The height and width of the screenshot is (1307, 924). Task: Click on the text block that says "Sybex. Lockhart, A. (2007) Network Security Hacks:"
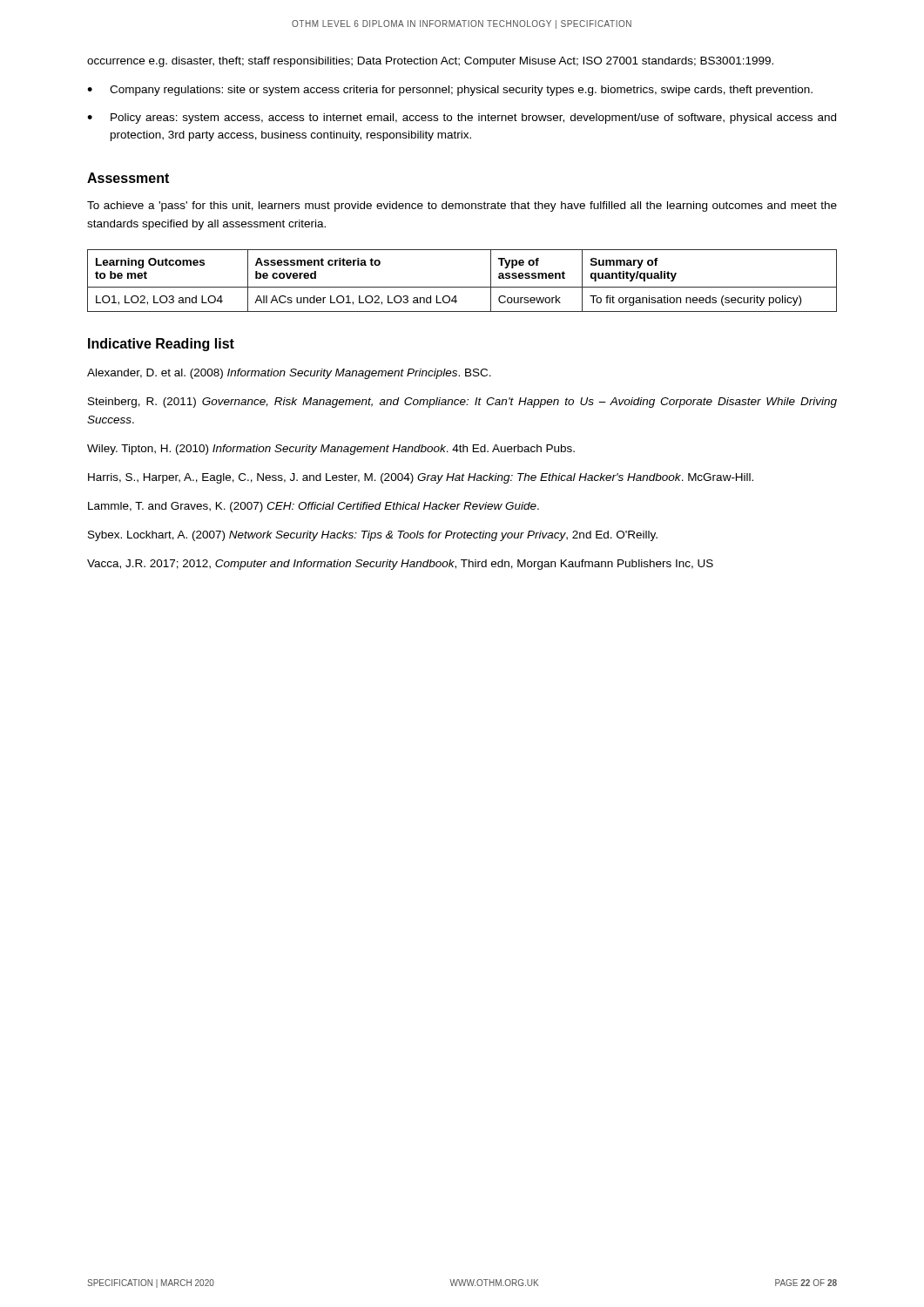point(373,534)
